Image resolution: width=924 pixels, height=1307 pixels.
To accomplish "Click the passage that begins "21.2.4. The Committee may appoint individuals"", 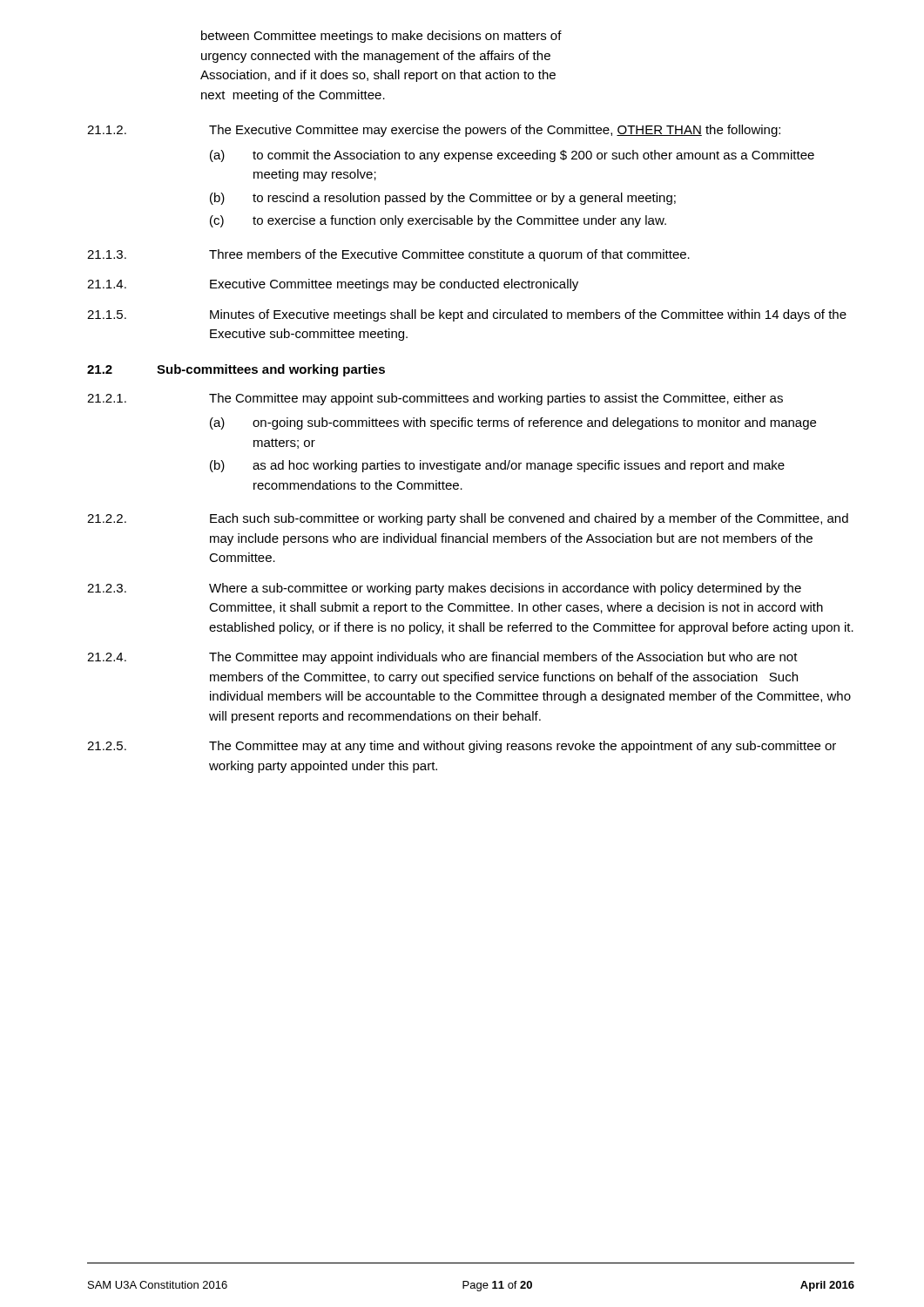I will pyautogui.click(x=471, y=687).
